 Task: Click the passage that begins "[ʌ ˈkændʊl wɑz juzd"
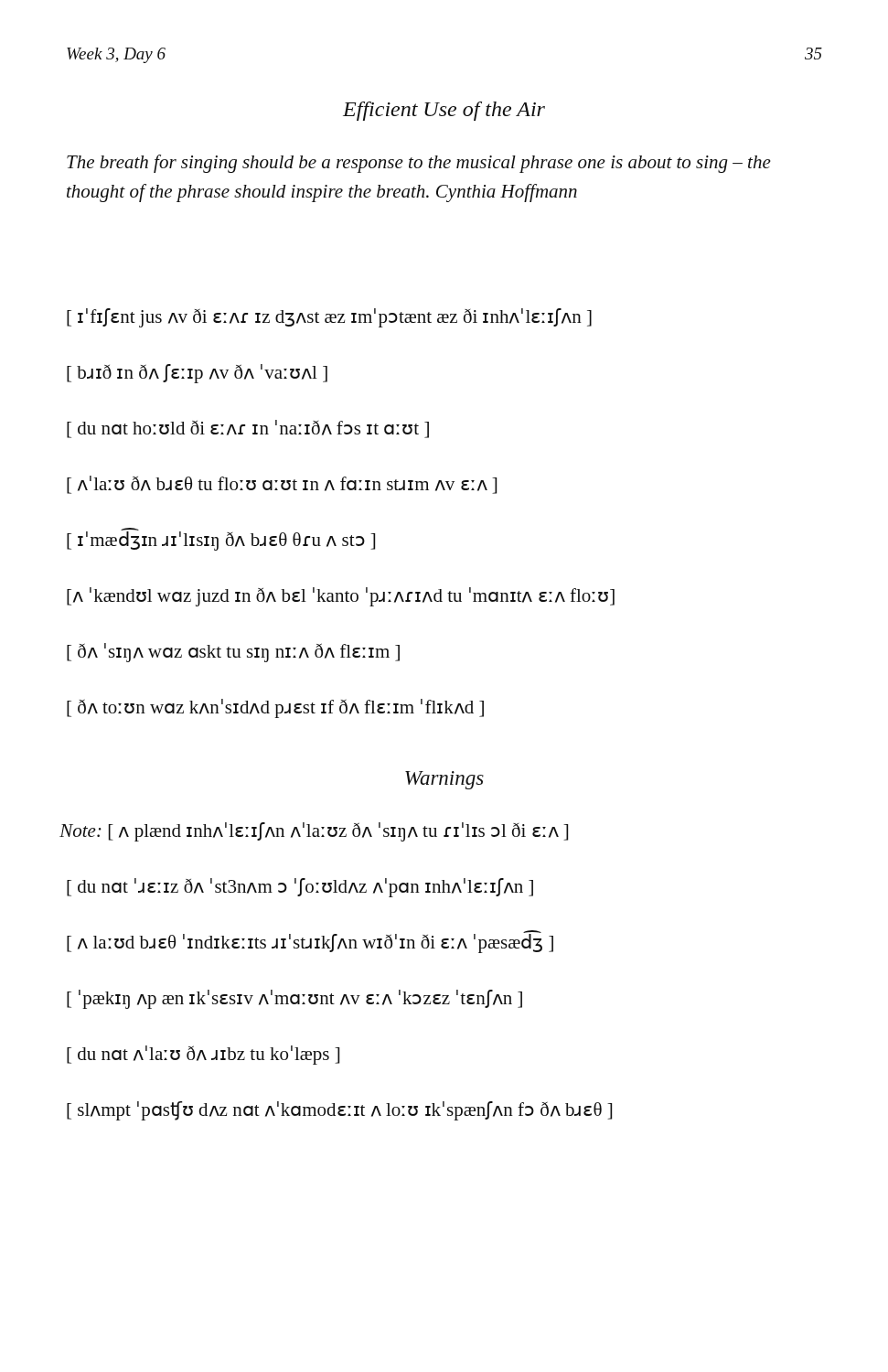click(x=341, y=595)
